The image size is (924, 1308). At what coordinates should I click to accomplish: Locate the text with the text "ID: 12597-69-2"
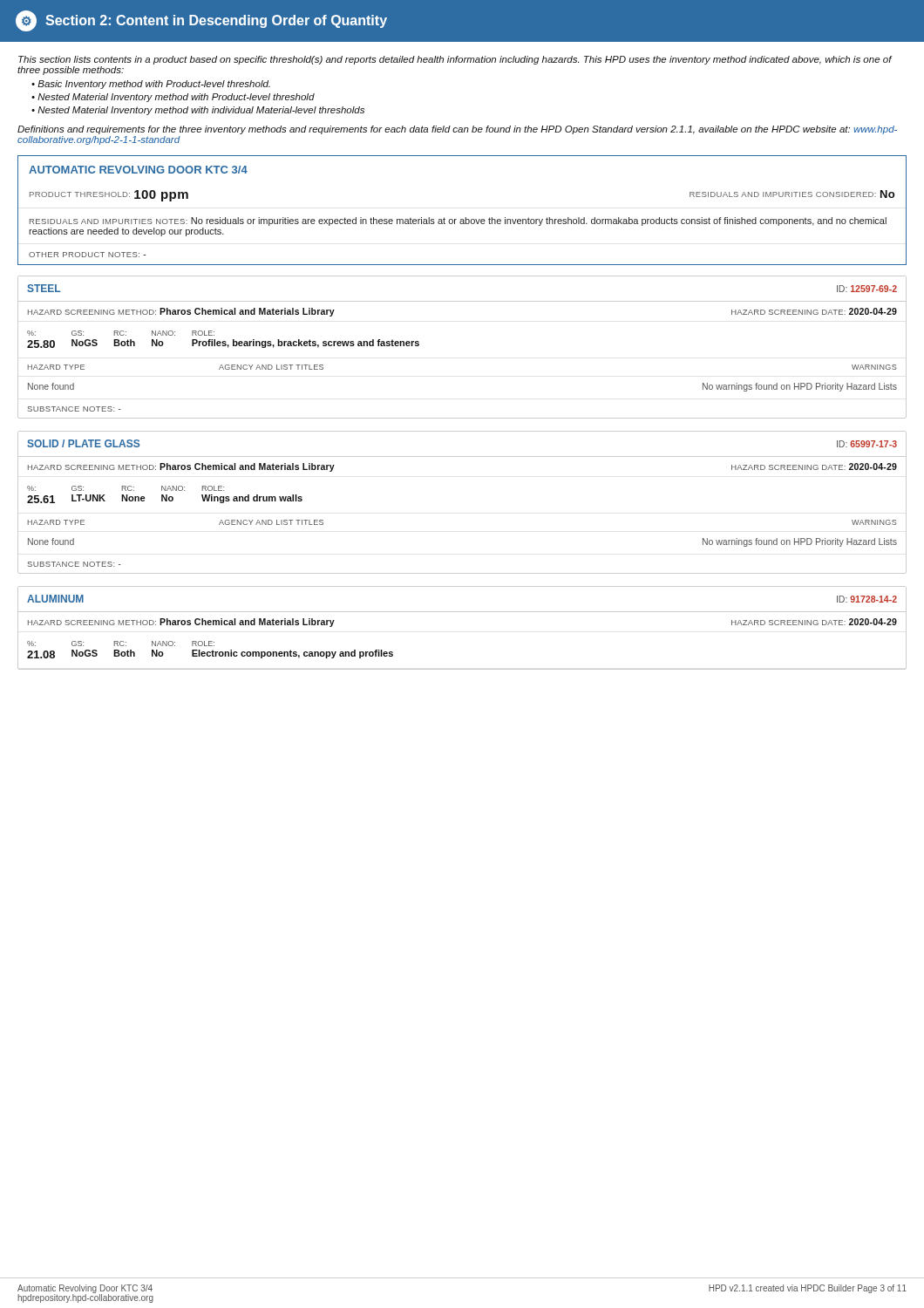pos(866,289)
